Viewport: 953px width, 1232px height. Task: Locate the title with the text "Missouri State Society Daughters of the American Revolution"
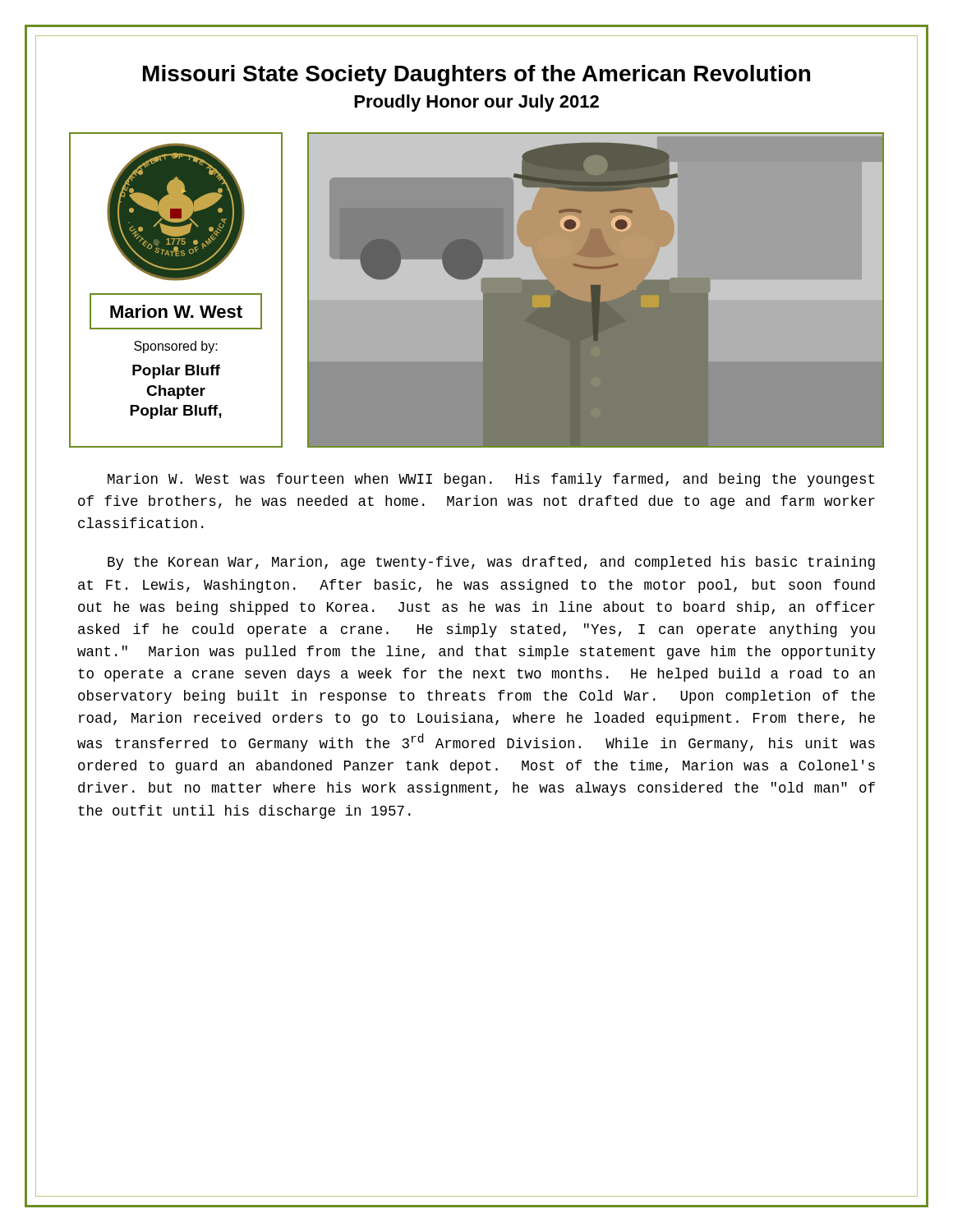476,86
